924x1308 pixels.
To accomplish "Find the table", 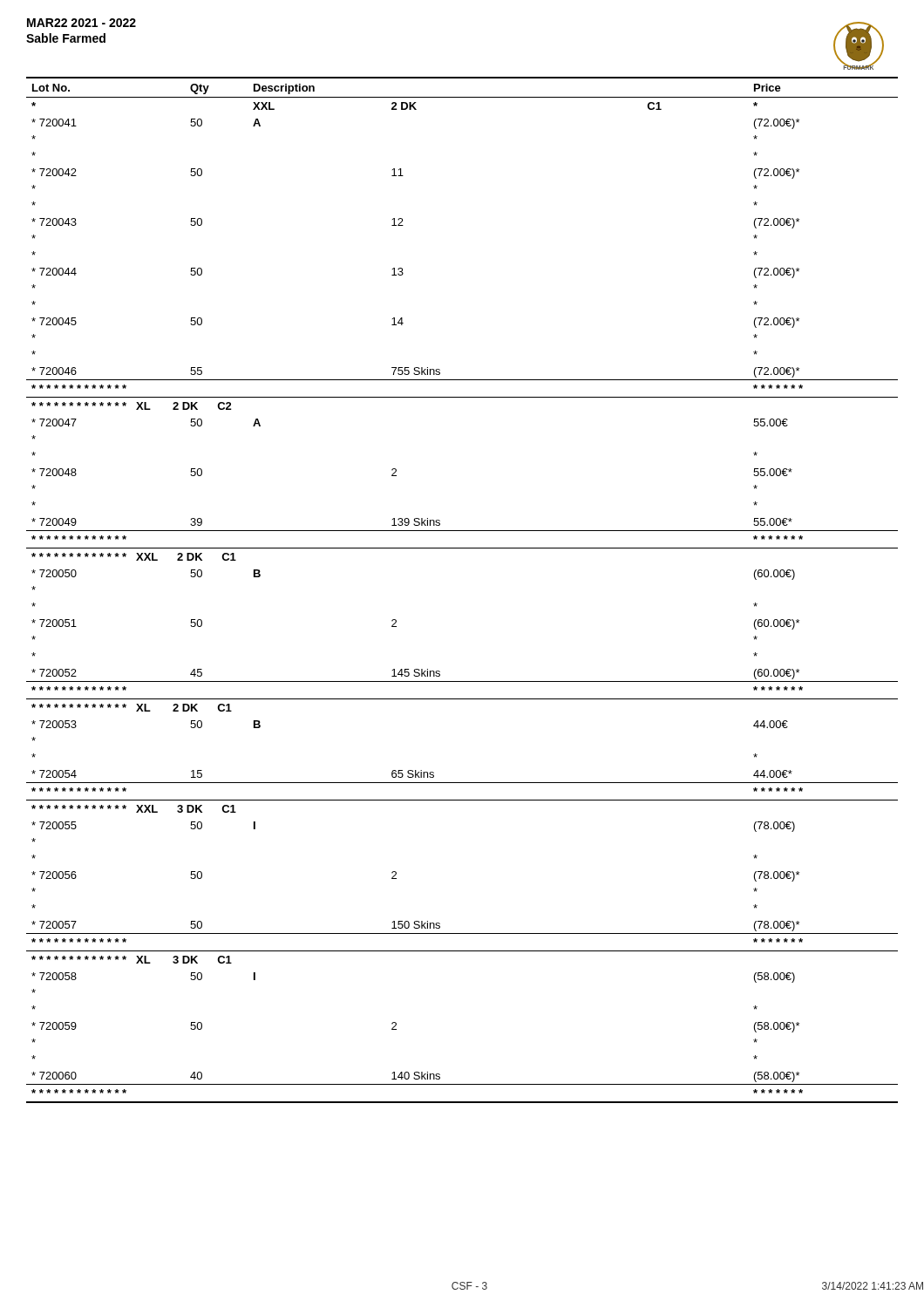I will (462, 594).
